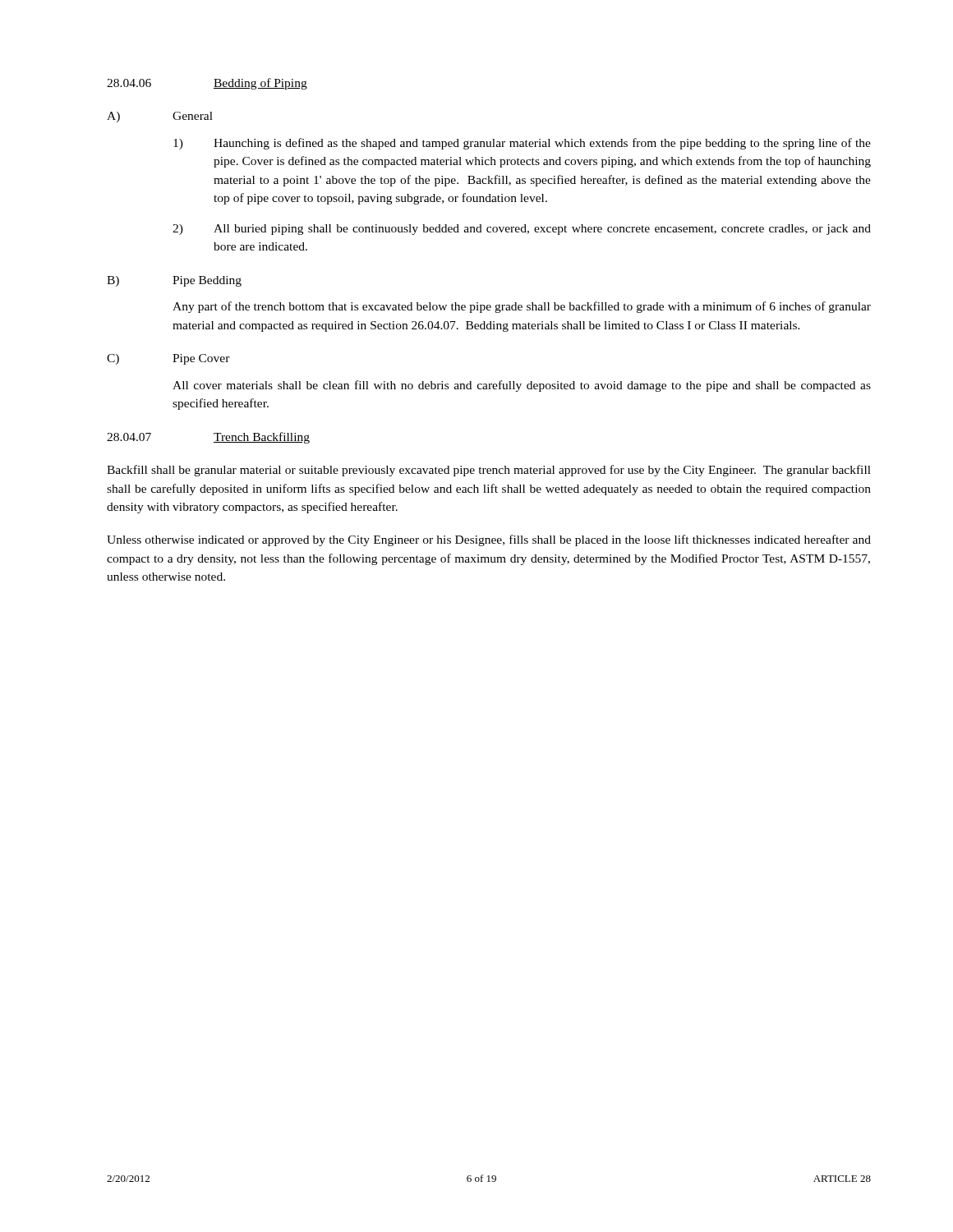Locate the region starting "2) All buried"
The height and width of the screenshot is (1232, 953).
point(522,238)
